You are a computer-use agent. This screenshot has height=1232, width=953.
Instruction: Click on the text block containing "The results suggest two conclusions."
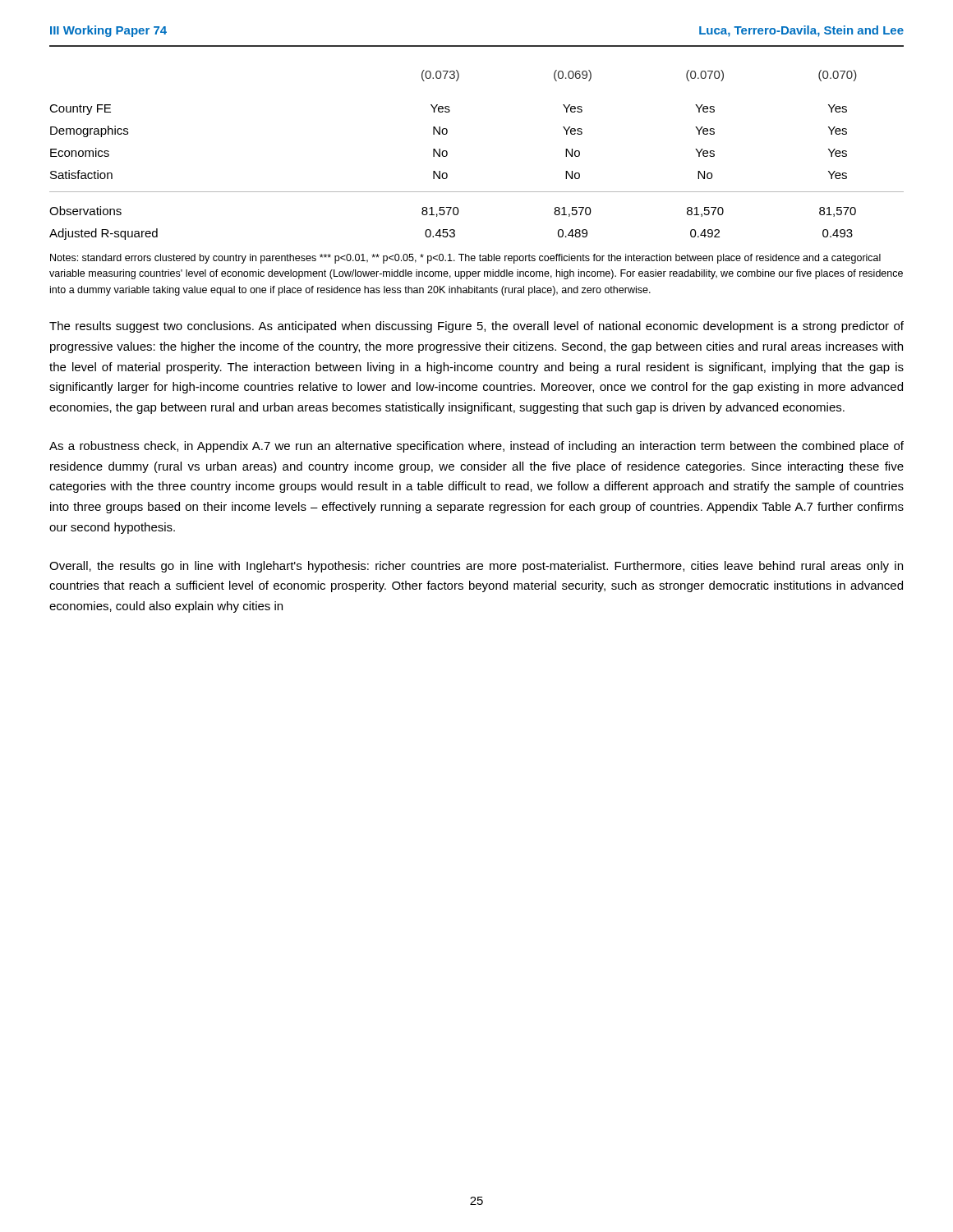point(476,366)
